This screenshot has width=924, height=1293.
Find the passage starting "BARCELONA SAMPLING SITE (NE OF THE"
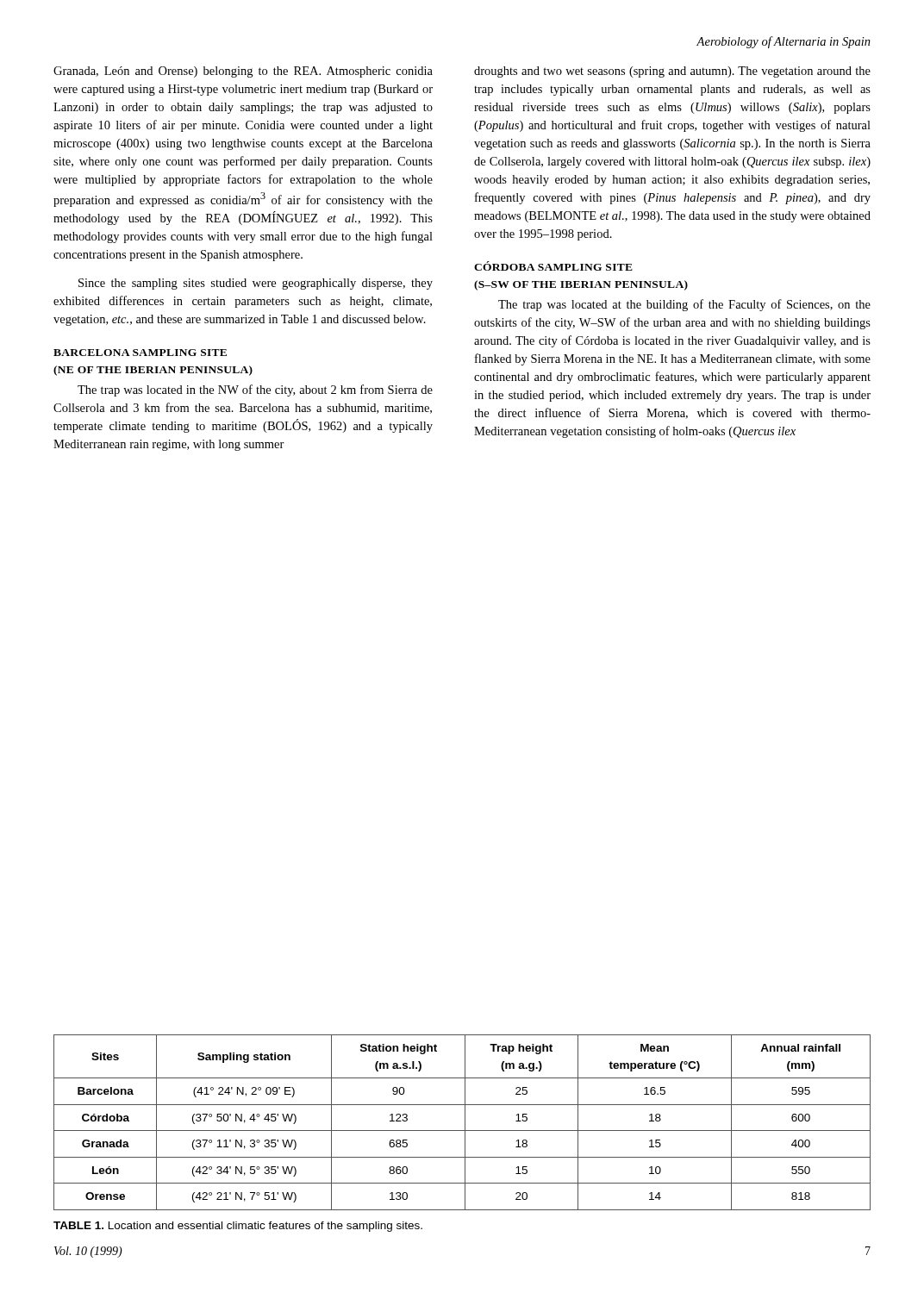(153, 361)
